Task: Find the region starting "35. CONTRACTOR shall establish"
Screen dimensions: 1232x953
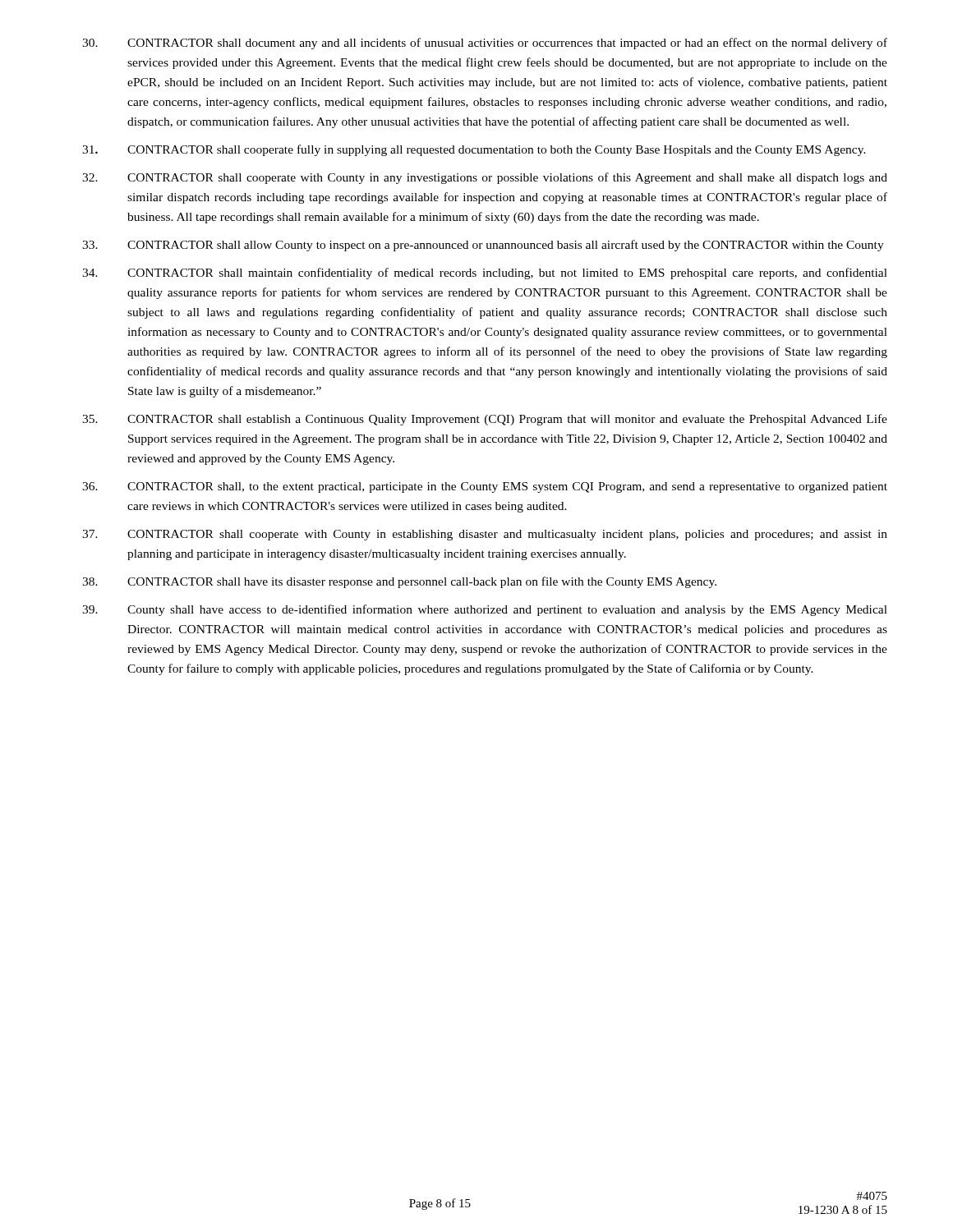Action: [485, 439]
